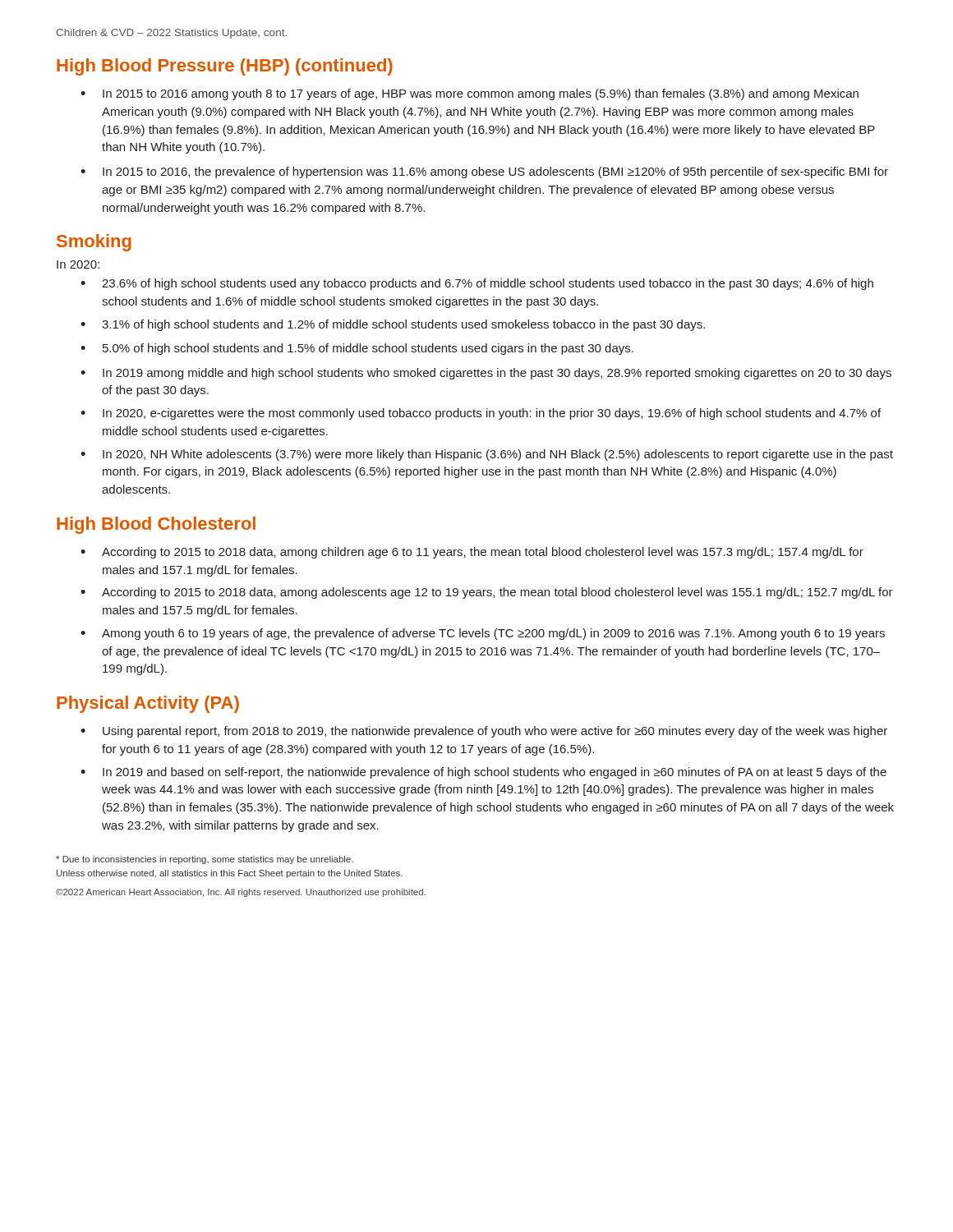Screen dimensions: 1232x953
Task: Locate the text block starting "• 5.0% of high school students and"
Action: point(489,349)
